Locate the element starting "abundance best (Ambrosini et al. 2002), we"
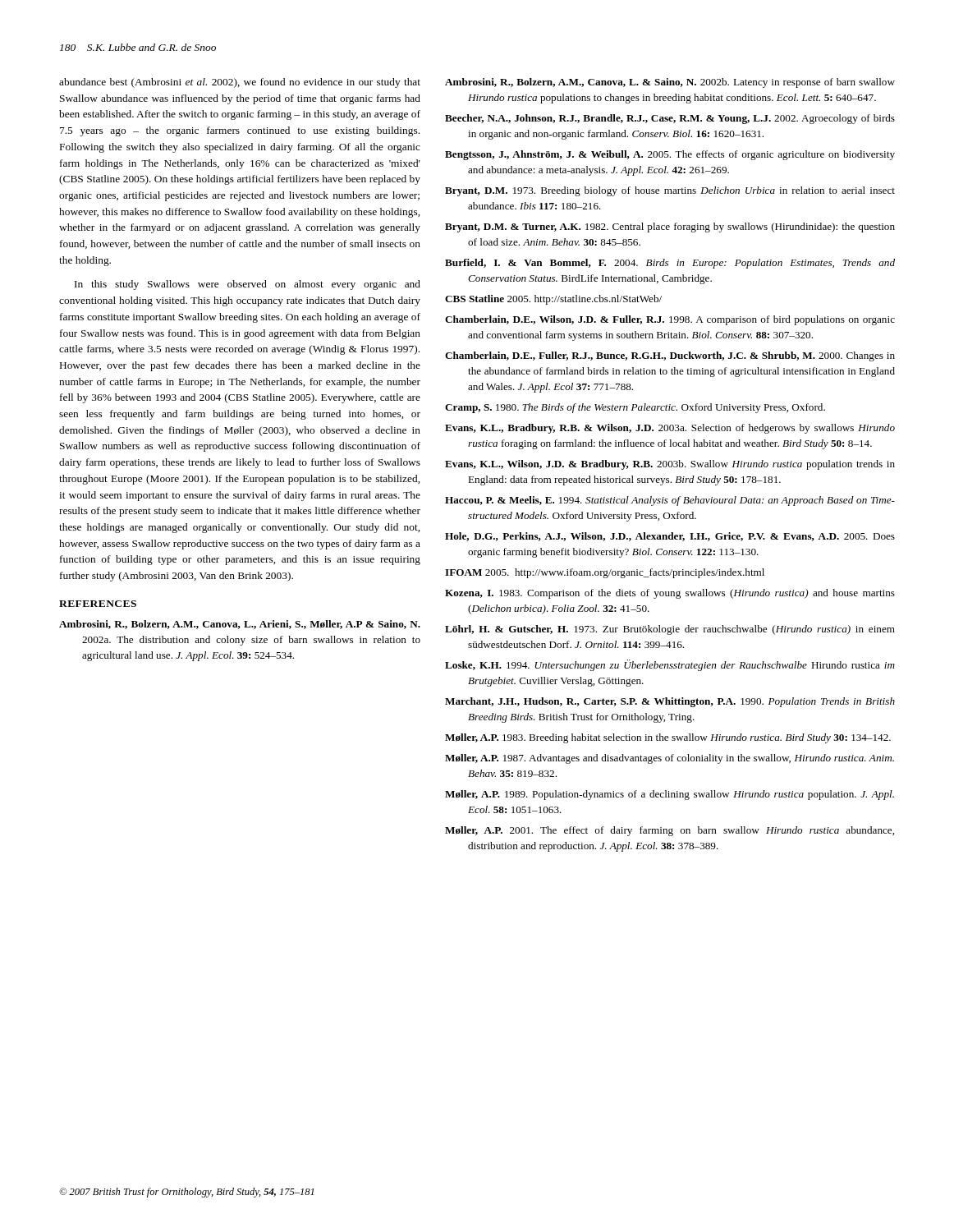Viewport: 954px width, 1232px height. [240, 329]
